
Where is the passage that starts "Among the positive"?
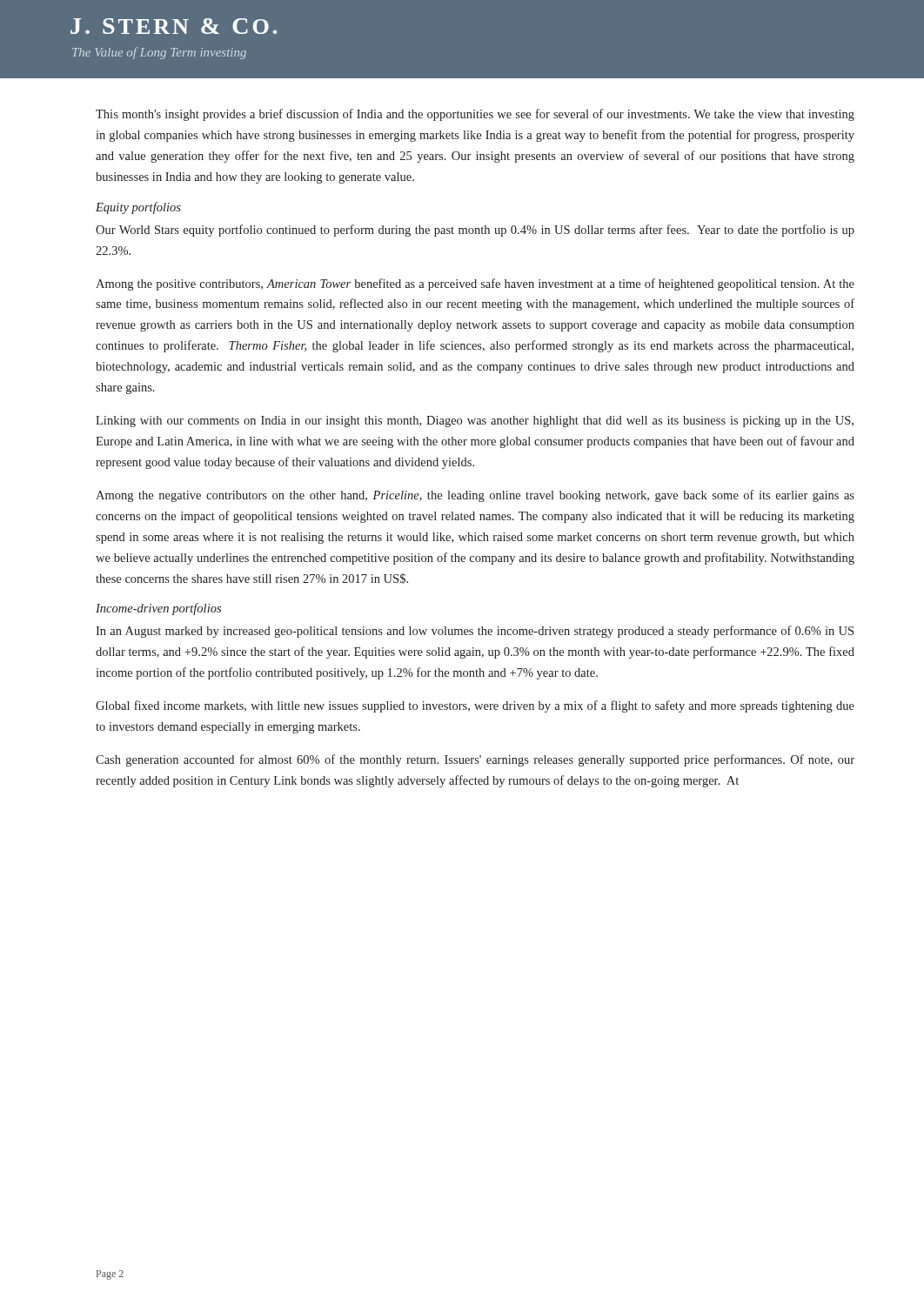[475, 335]
